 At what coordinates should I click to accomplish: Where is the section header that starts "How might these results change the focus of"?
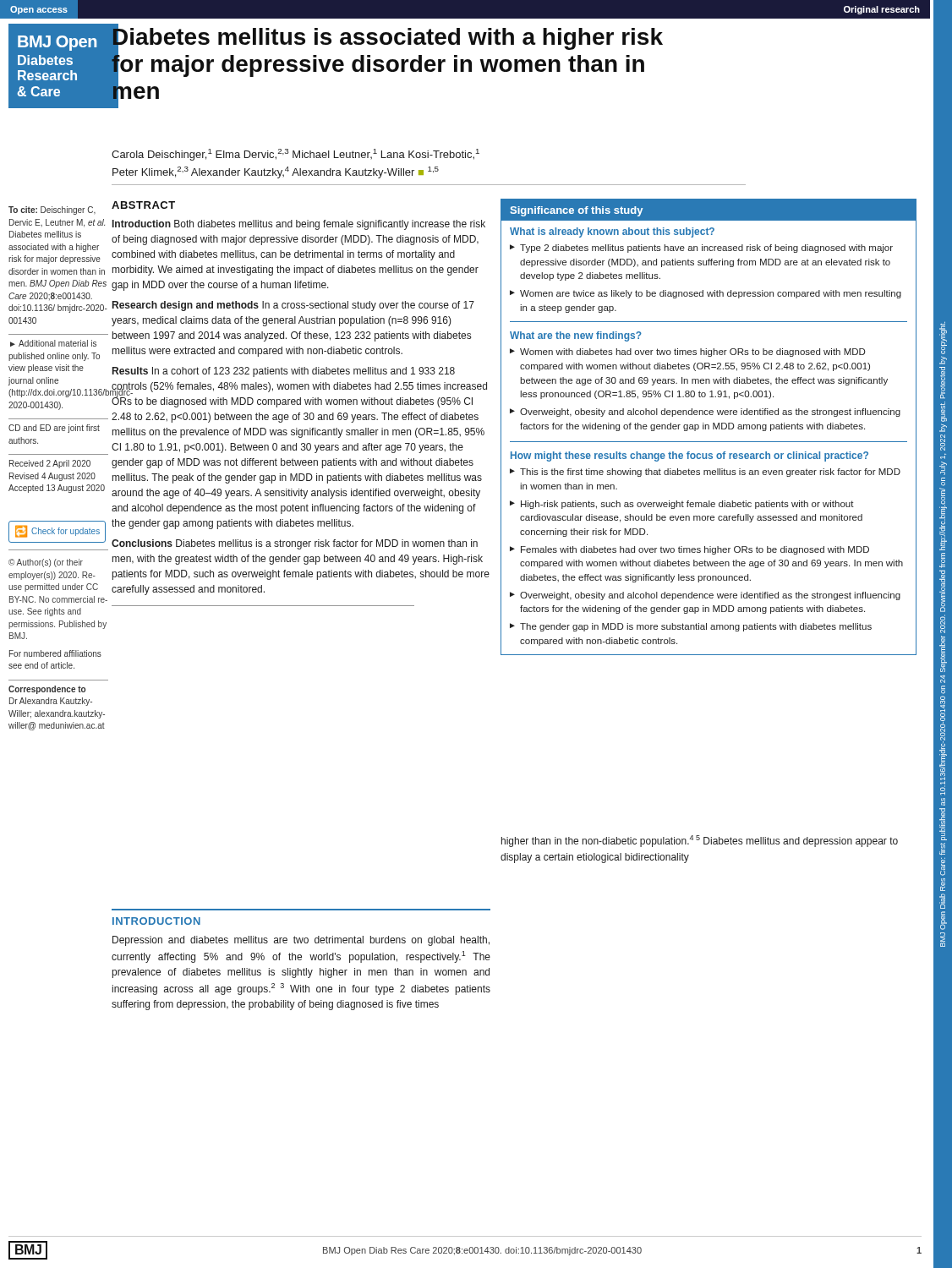tap(689, 456)
